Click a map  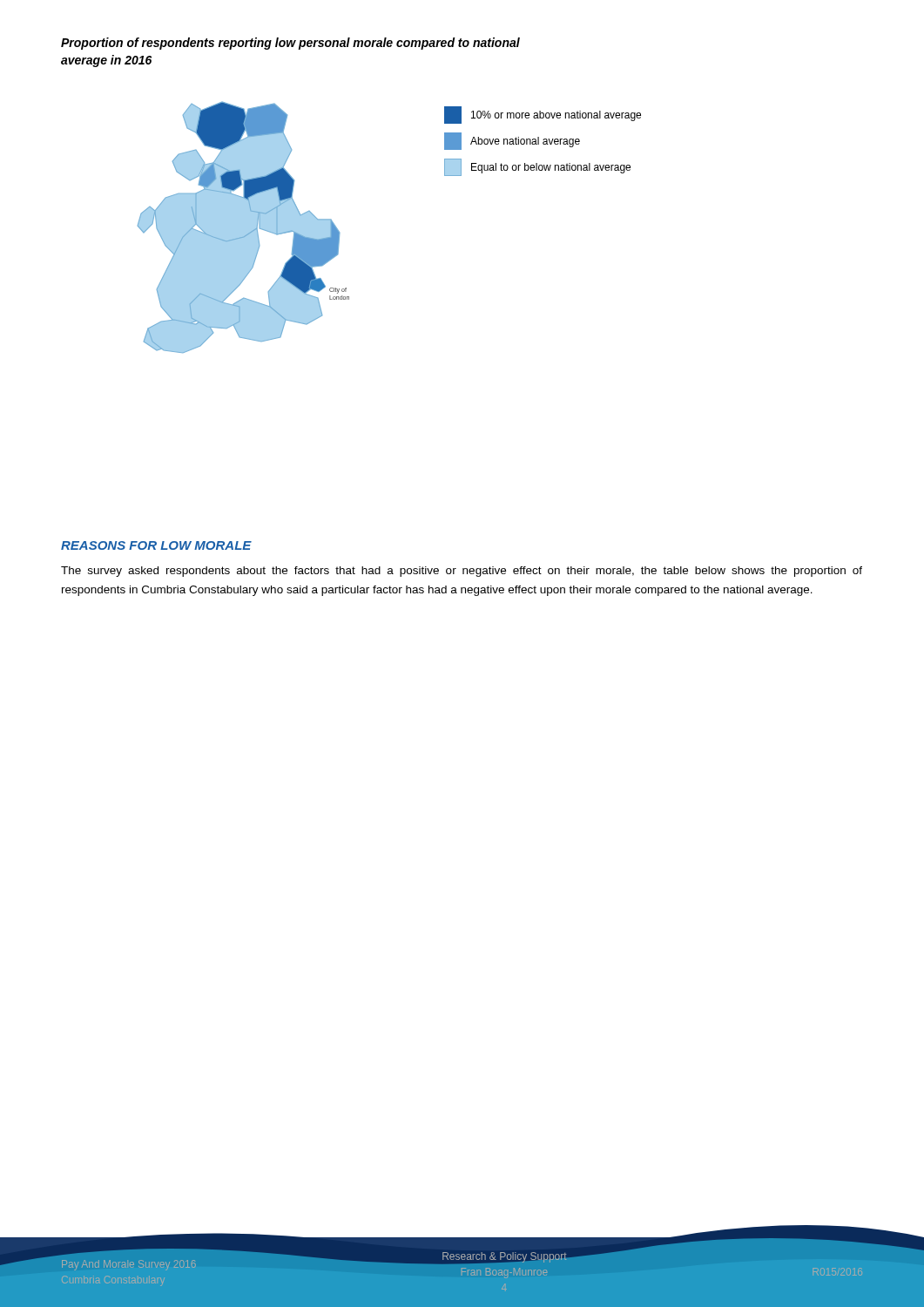click(462, 294)
